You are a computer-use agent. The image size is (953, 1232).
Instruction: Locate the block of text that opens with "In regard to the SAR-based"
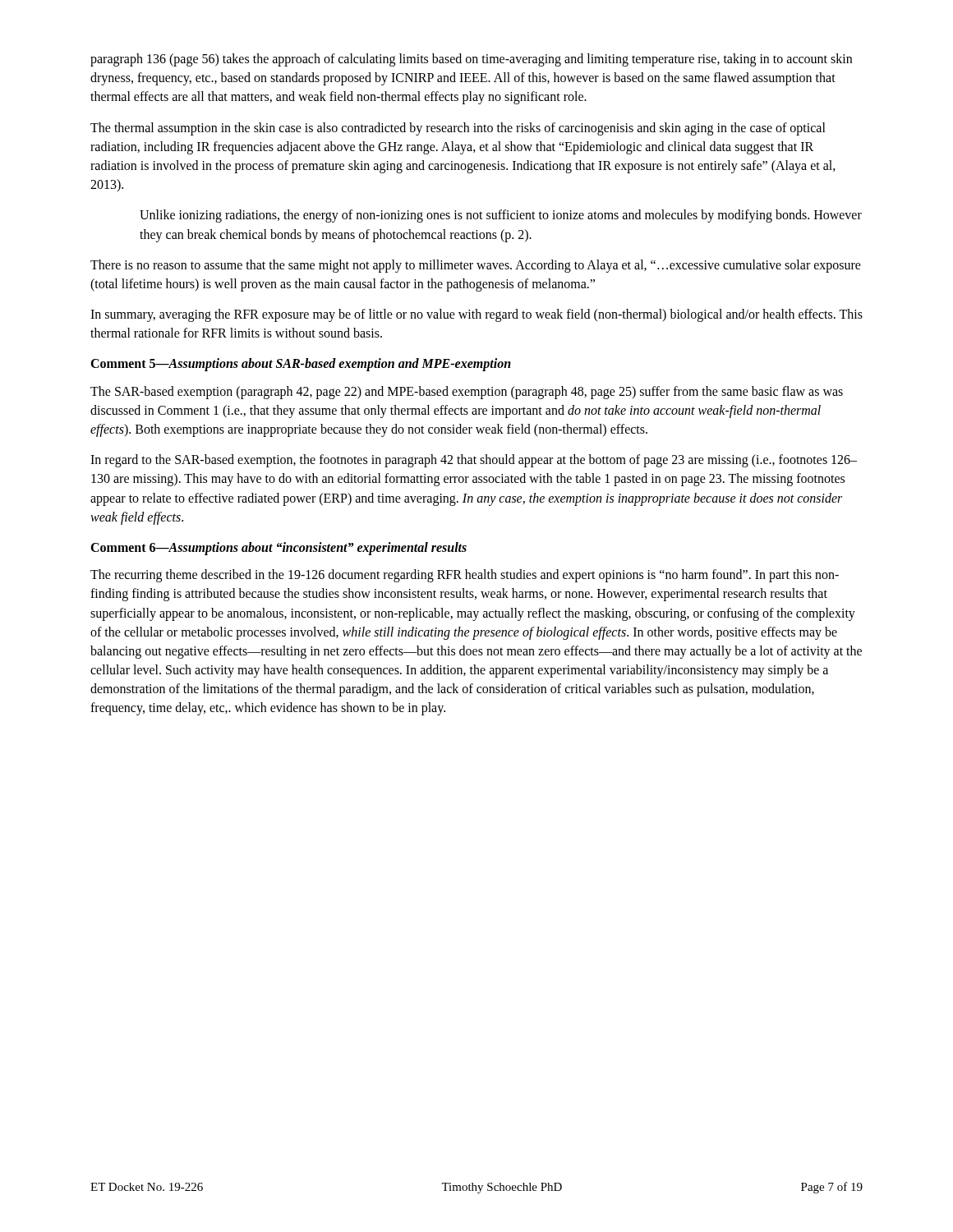point(474,488)
